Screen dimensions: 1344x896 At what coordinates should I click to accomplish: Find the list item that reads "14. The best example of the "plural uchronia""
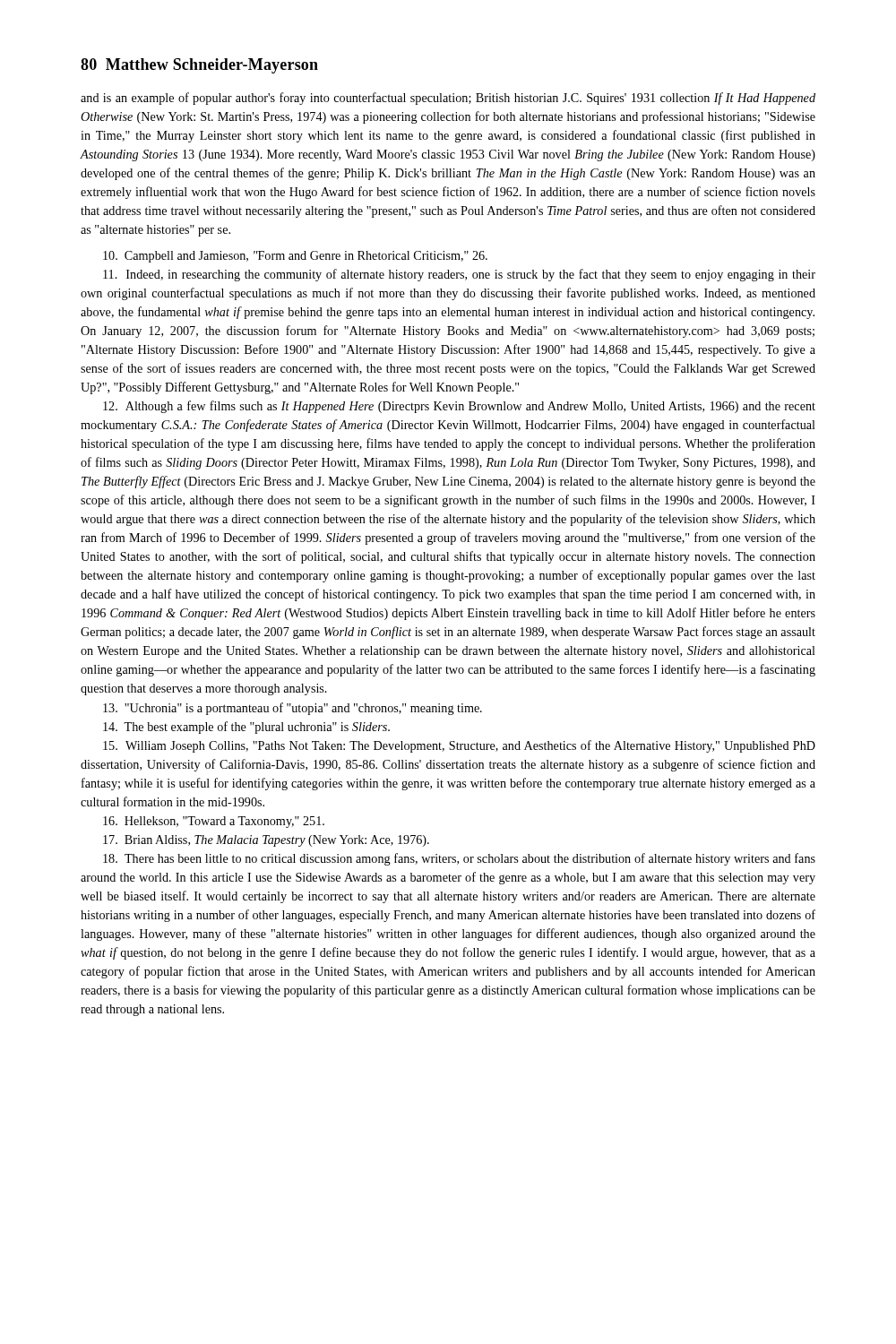tap(246, 726)
